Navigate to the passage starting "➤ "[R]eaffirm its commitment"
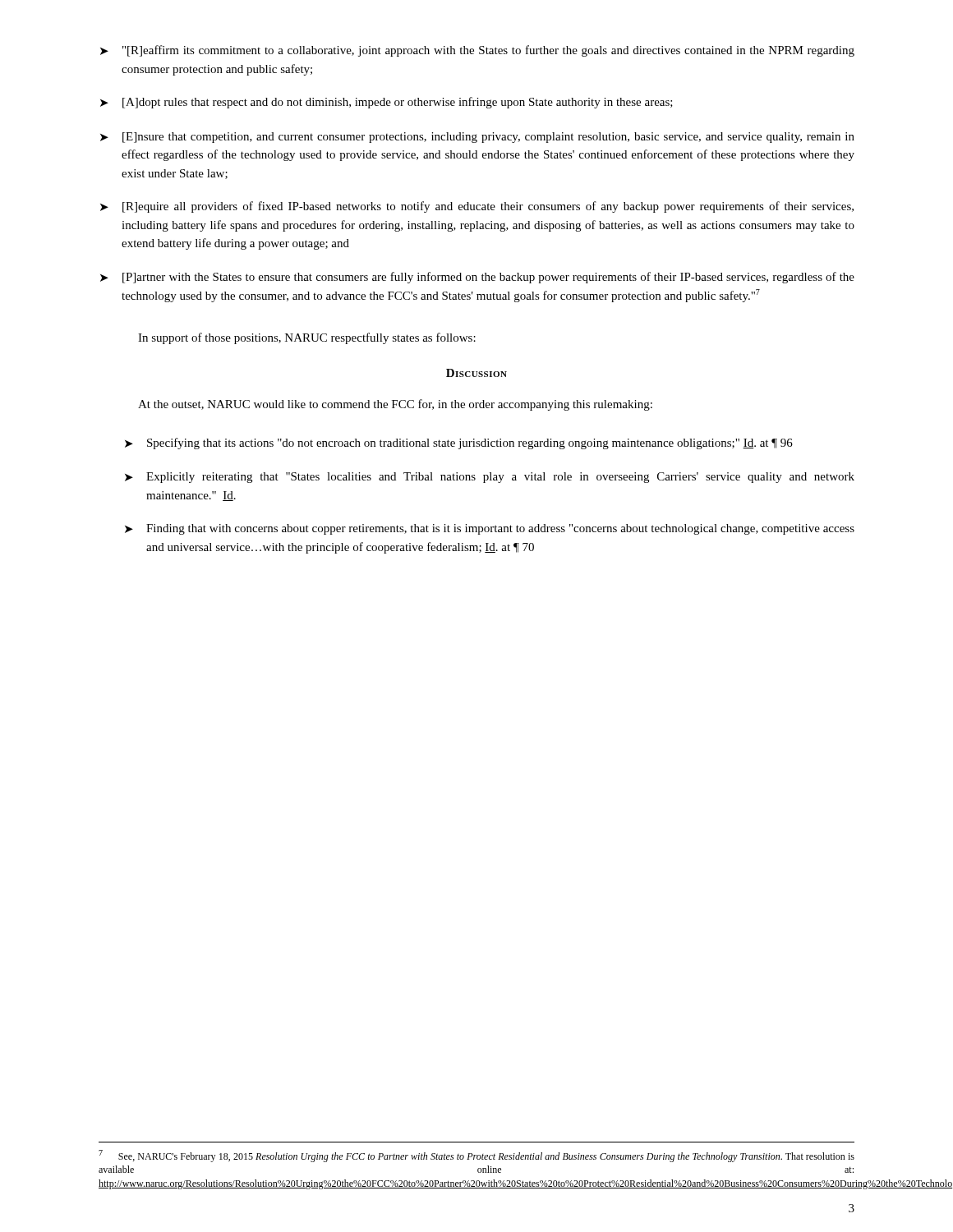The image size is (953, 1232). click(476, 60)
